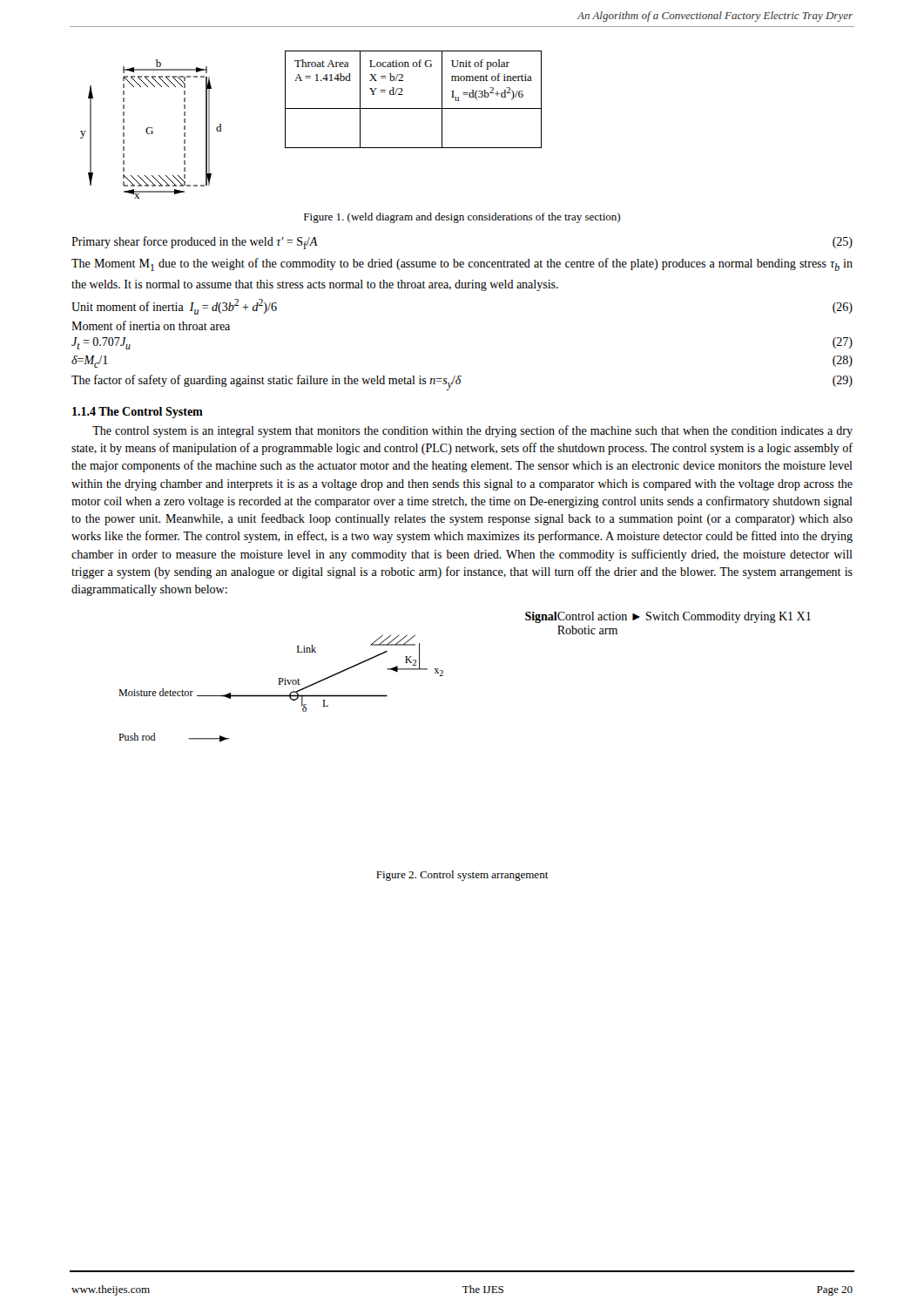The width and height of the screenshot is (924, 1307).
Task: Point to the block starting "1.1.4 The Control System"
Action: tap(137, 411)
